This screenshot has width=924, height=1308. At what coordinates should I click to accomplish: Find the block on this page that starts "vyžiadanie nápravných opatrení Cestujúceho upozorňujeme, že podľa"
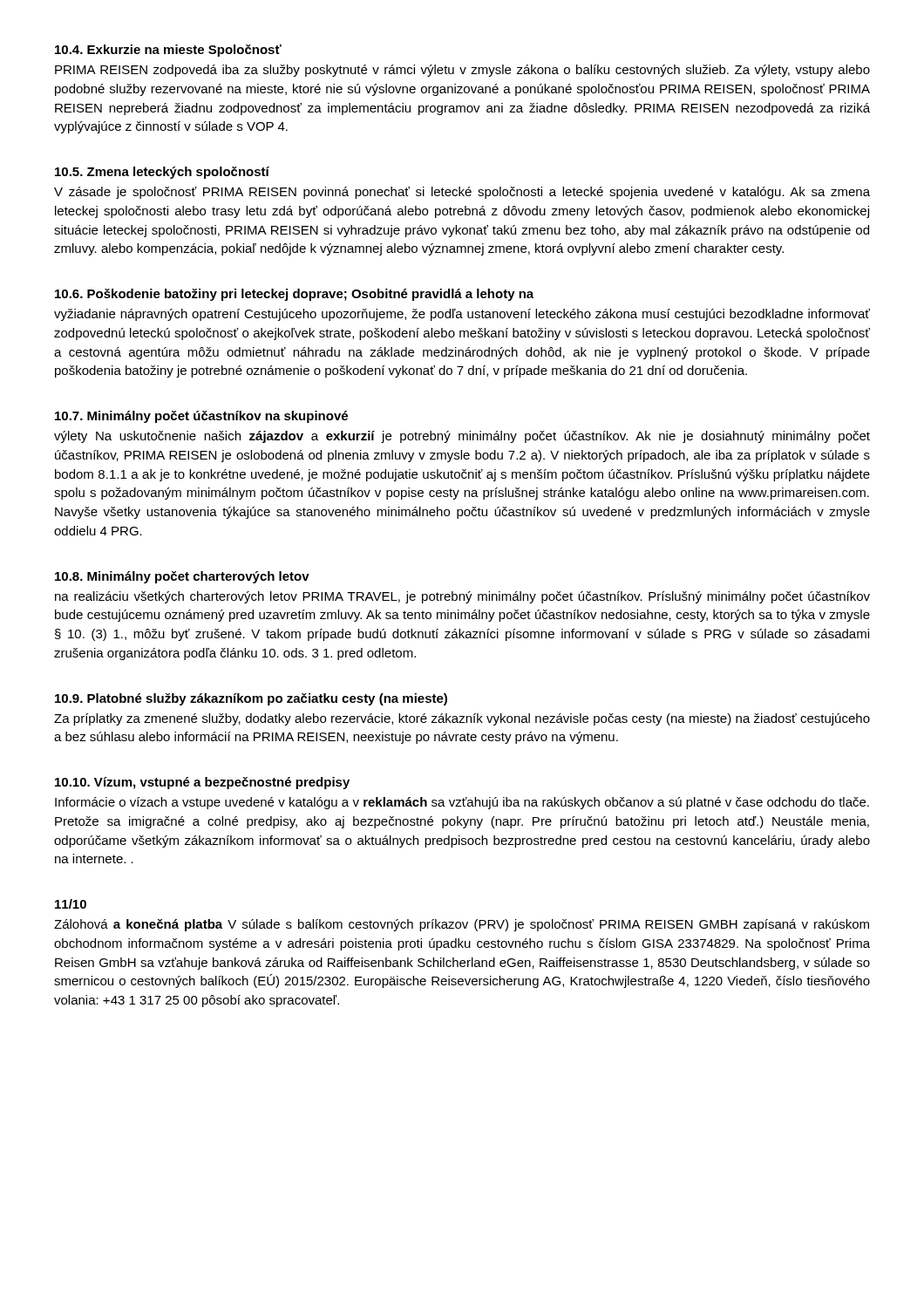tap(462, 342)
